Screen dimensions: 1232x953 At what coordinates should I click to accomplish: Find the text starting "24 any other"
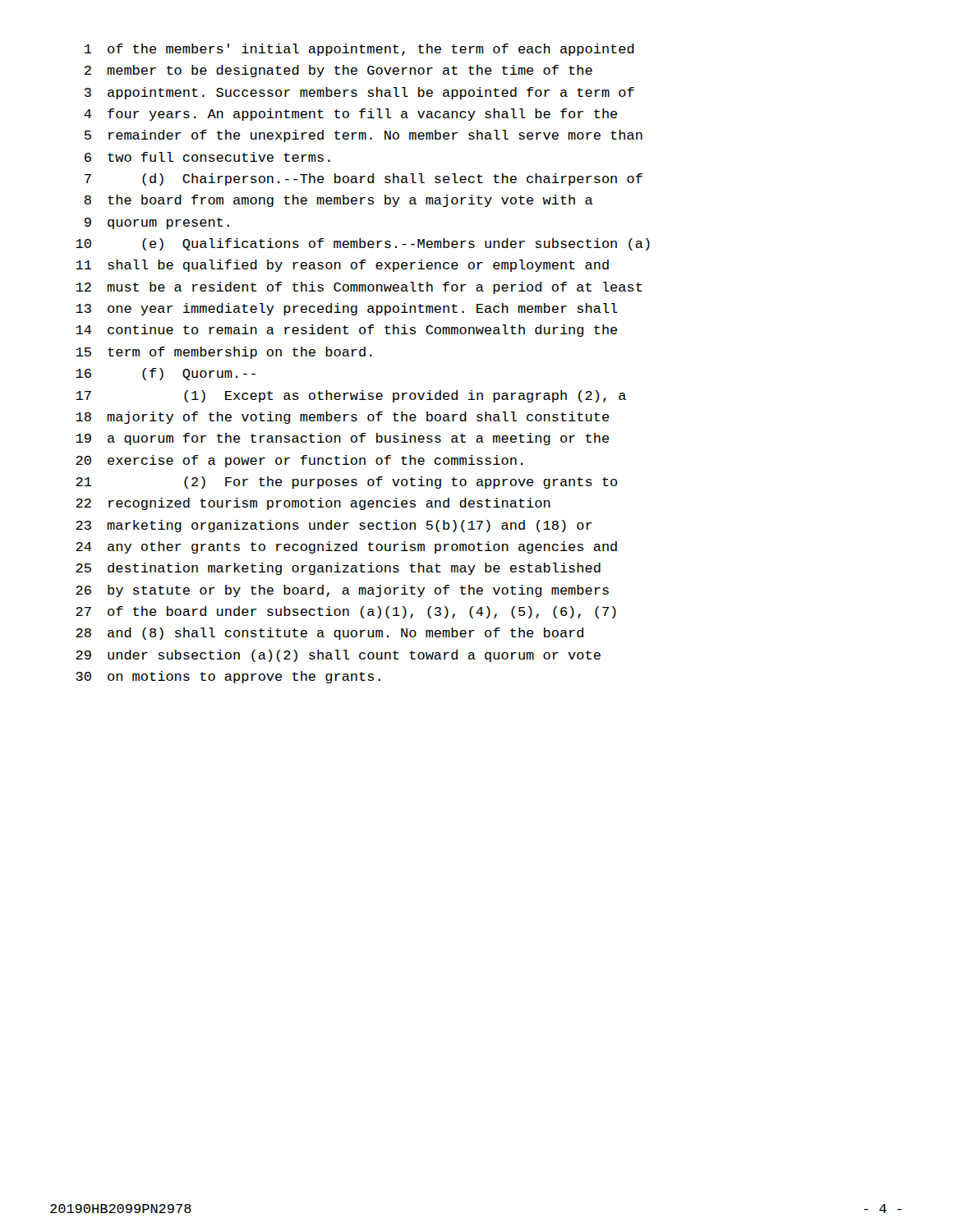[x=476, y=548]
